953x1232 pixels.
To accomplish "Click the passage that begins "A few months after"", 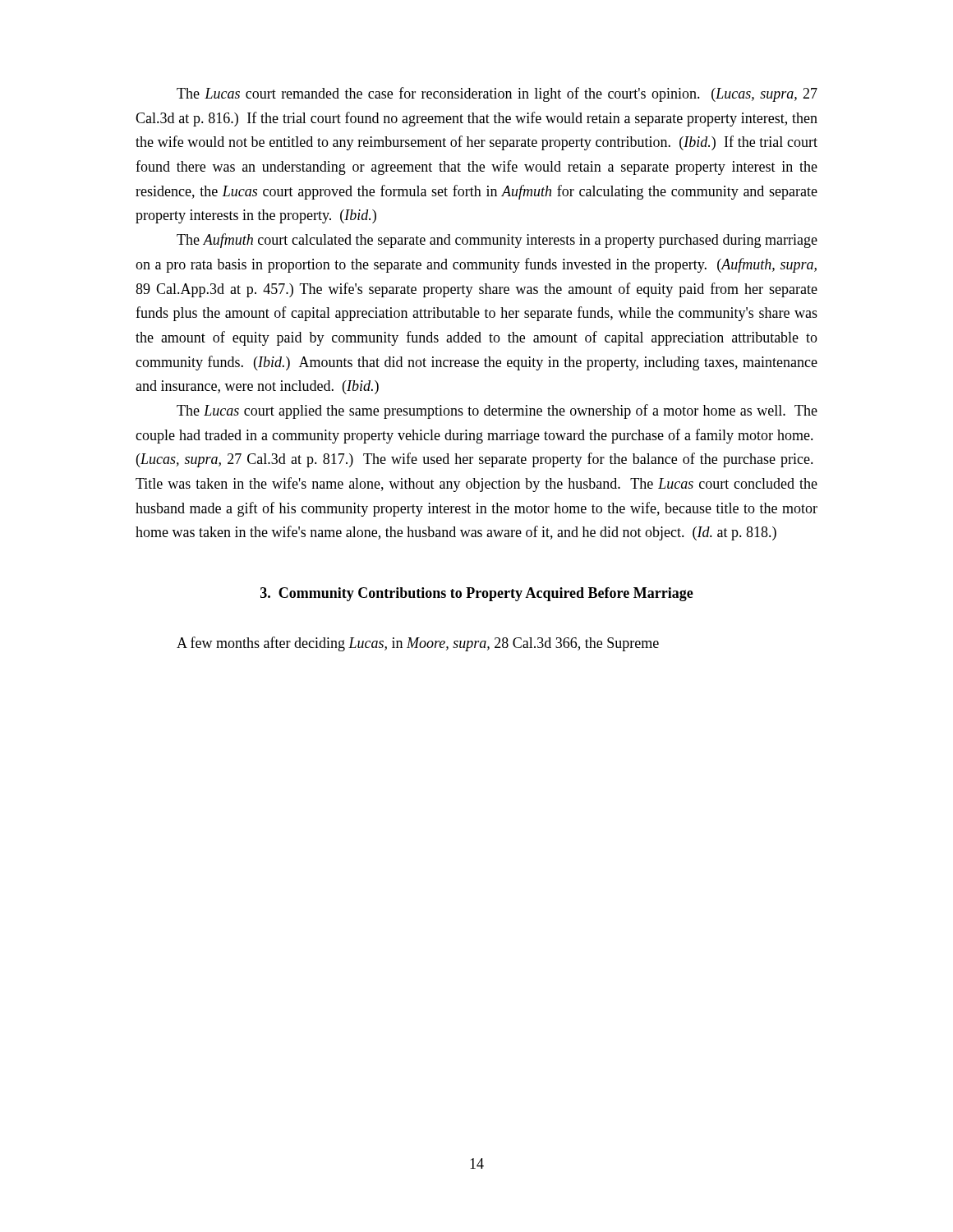I will (476, 644).
